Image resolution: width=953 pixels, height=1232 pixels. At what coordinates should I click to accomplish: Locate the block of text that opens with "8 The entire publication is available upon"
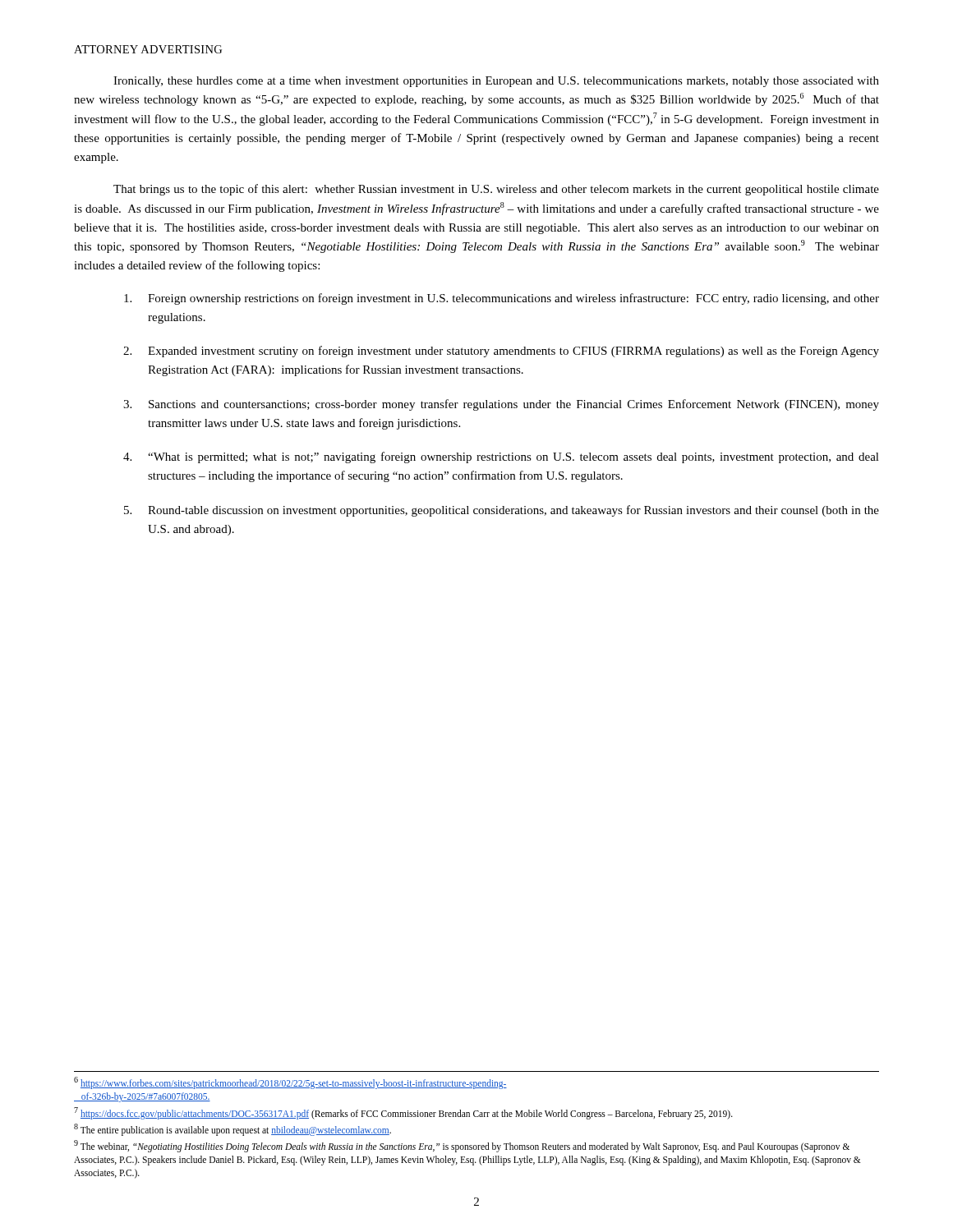click(233, 1129)
